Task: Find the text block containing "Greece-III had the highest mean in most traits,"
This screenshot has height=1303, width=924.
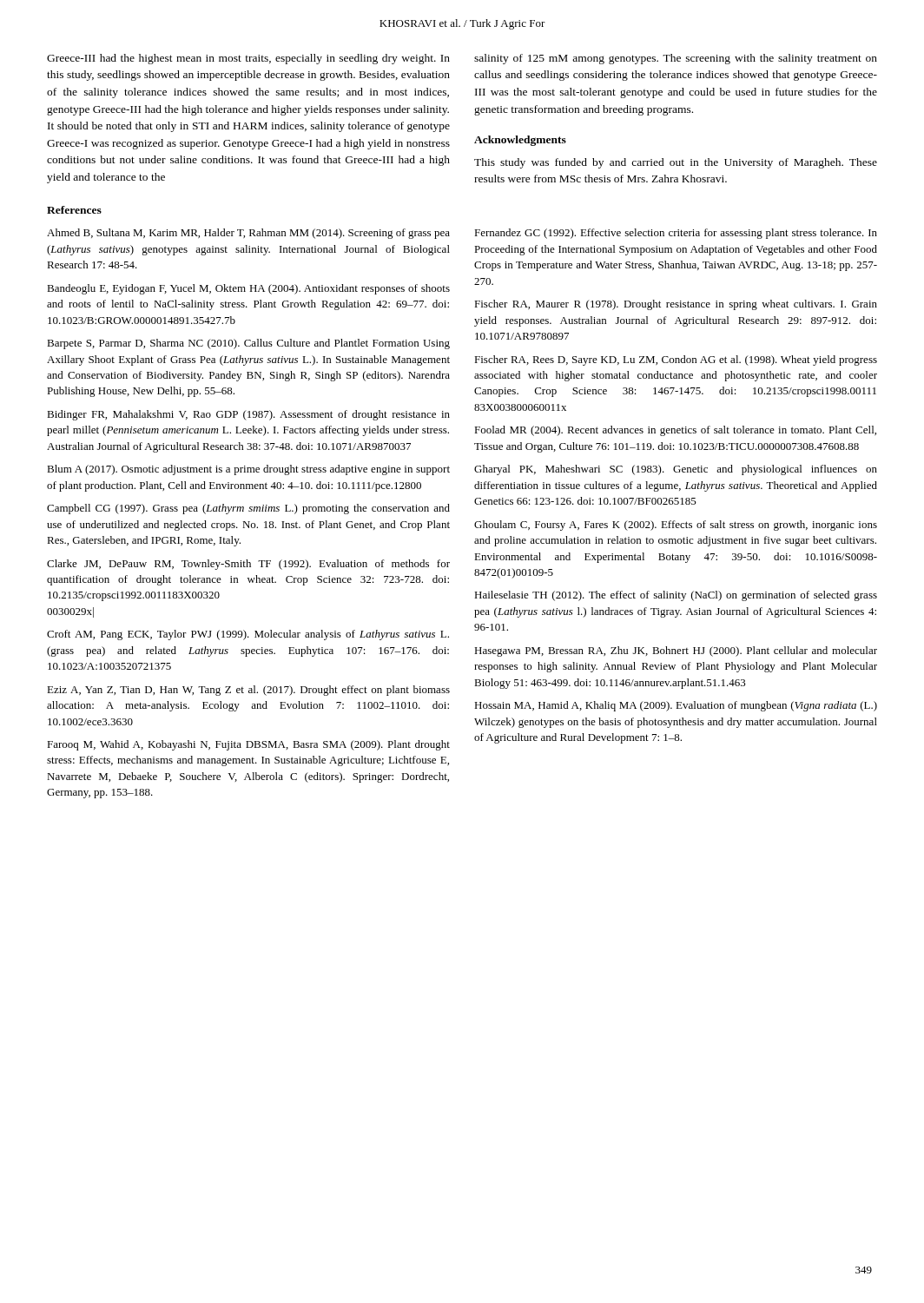Action: tap(248, 117)
